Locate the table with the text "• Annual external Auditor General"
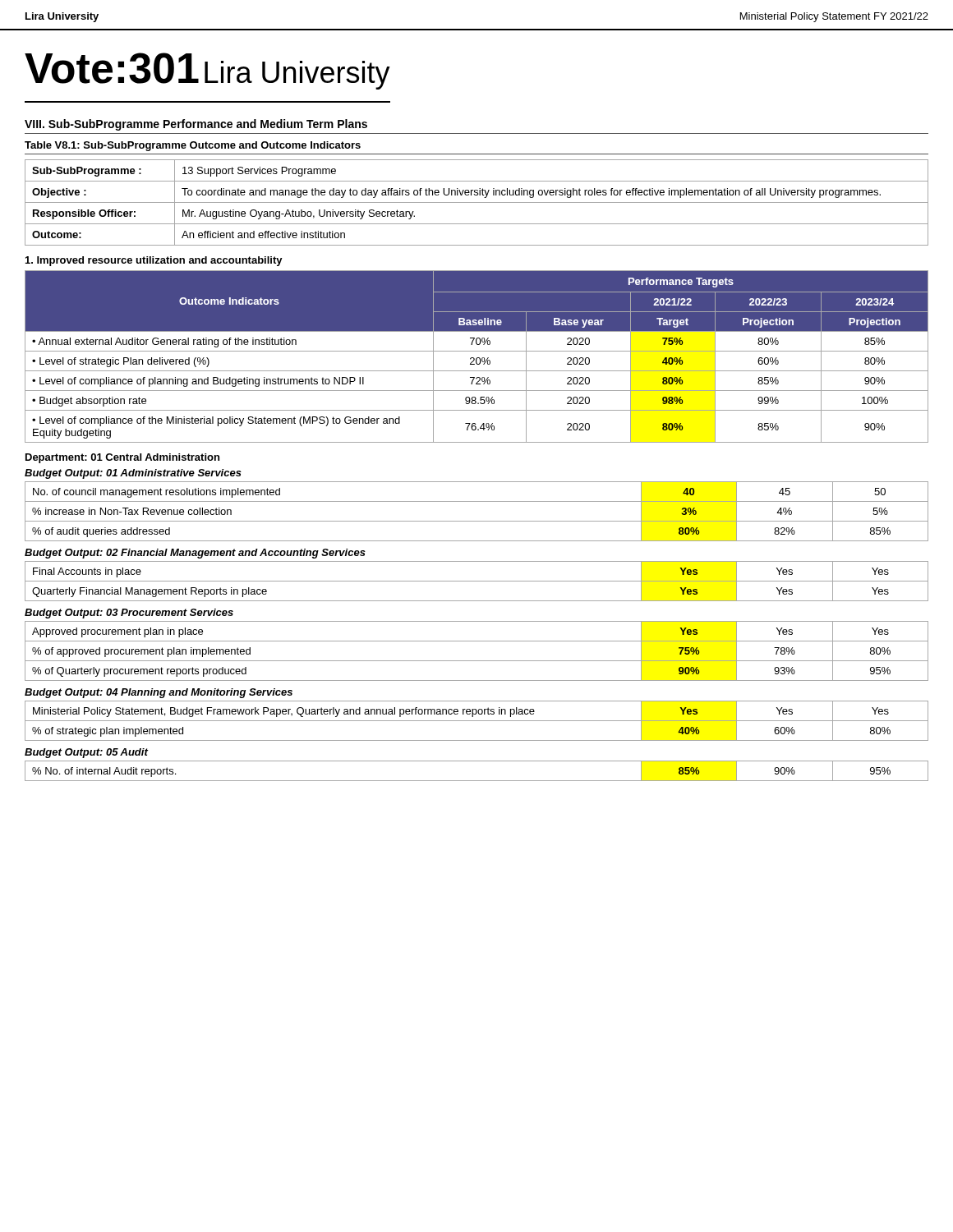 pyautogui.click(x=476, y=356)
